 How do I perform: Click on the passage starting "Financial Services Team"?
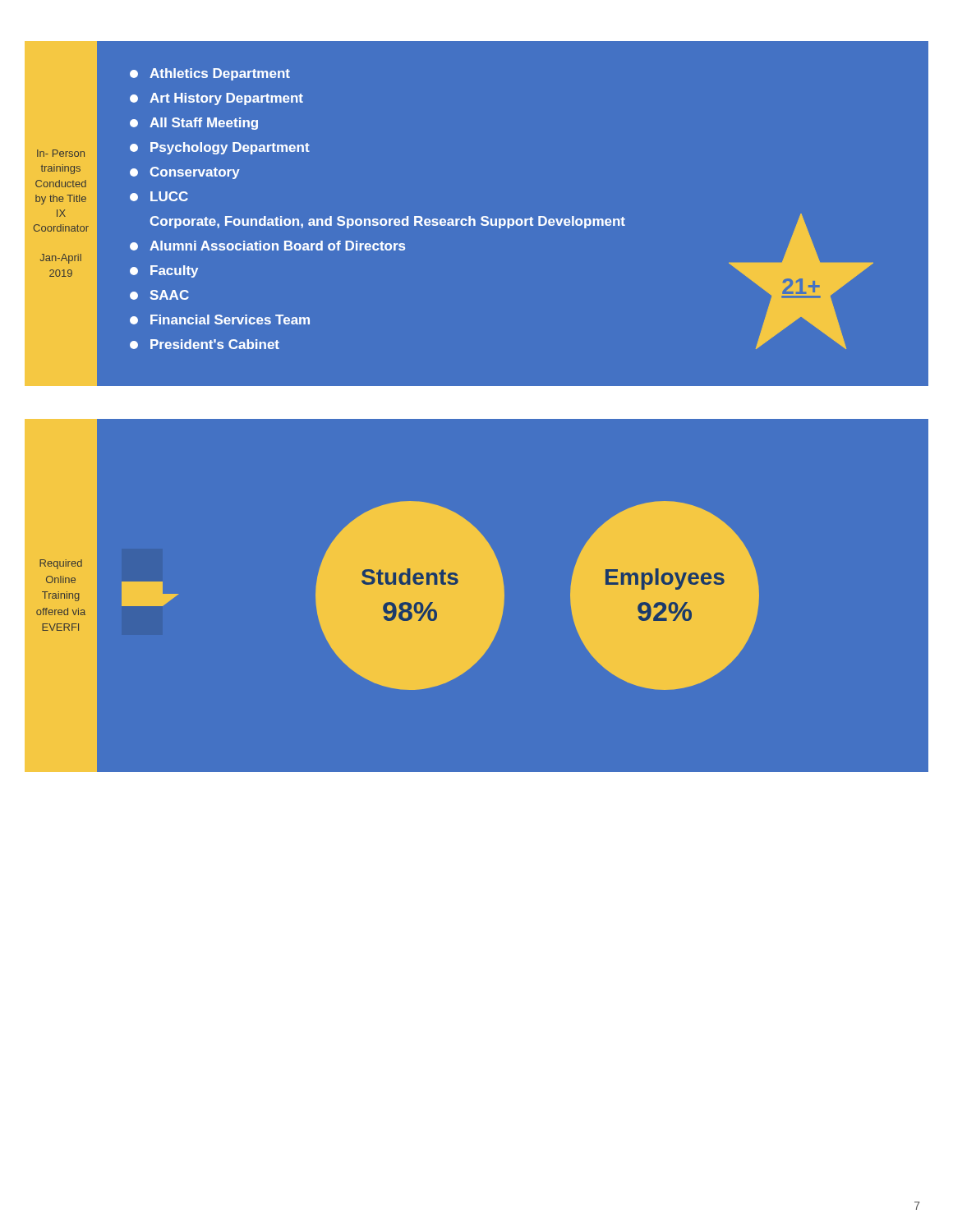point(220,320)
